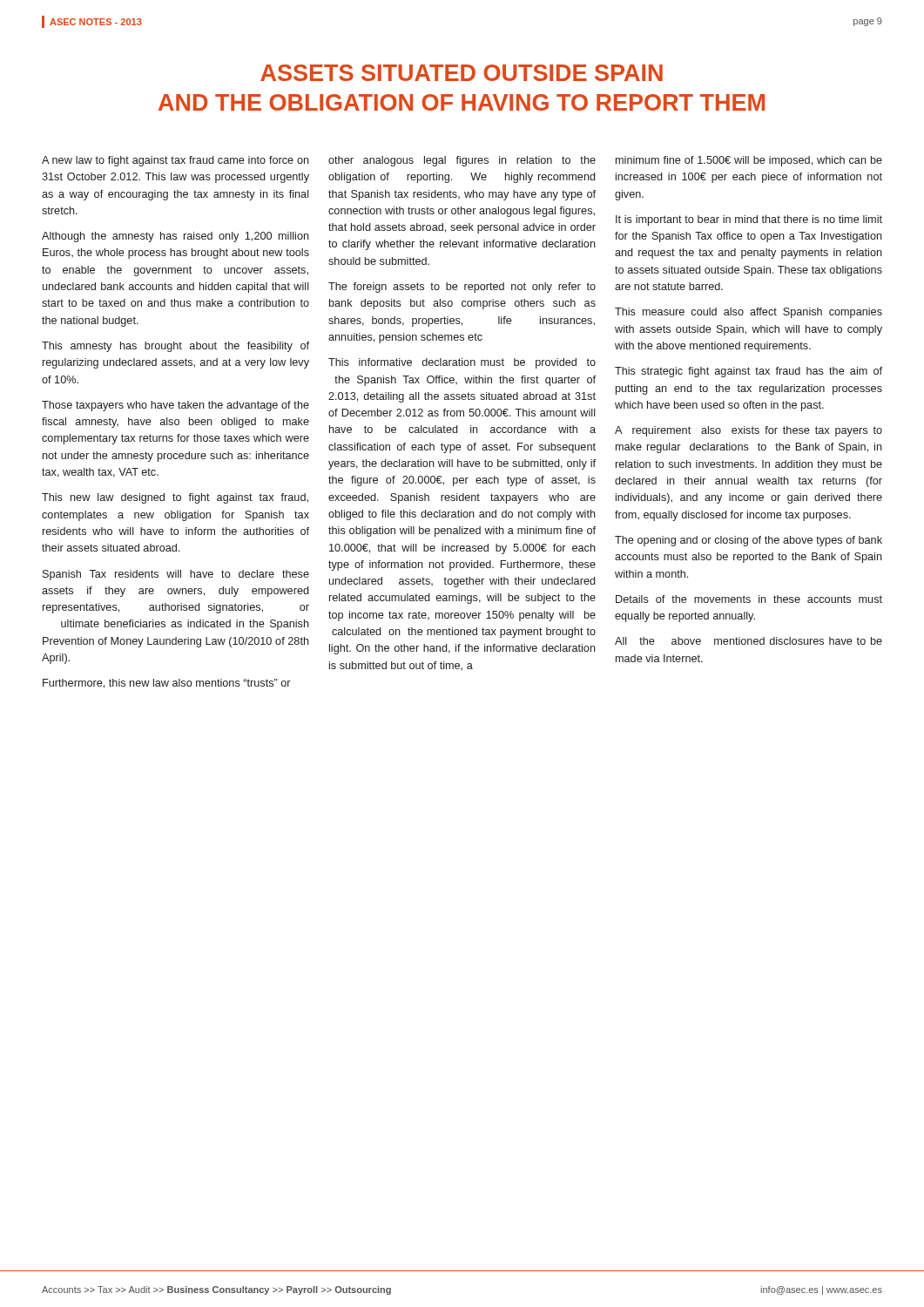Point to the region starting "other analogous legal figures in relation to"

(462, 211)
